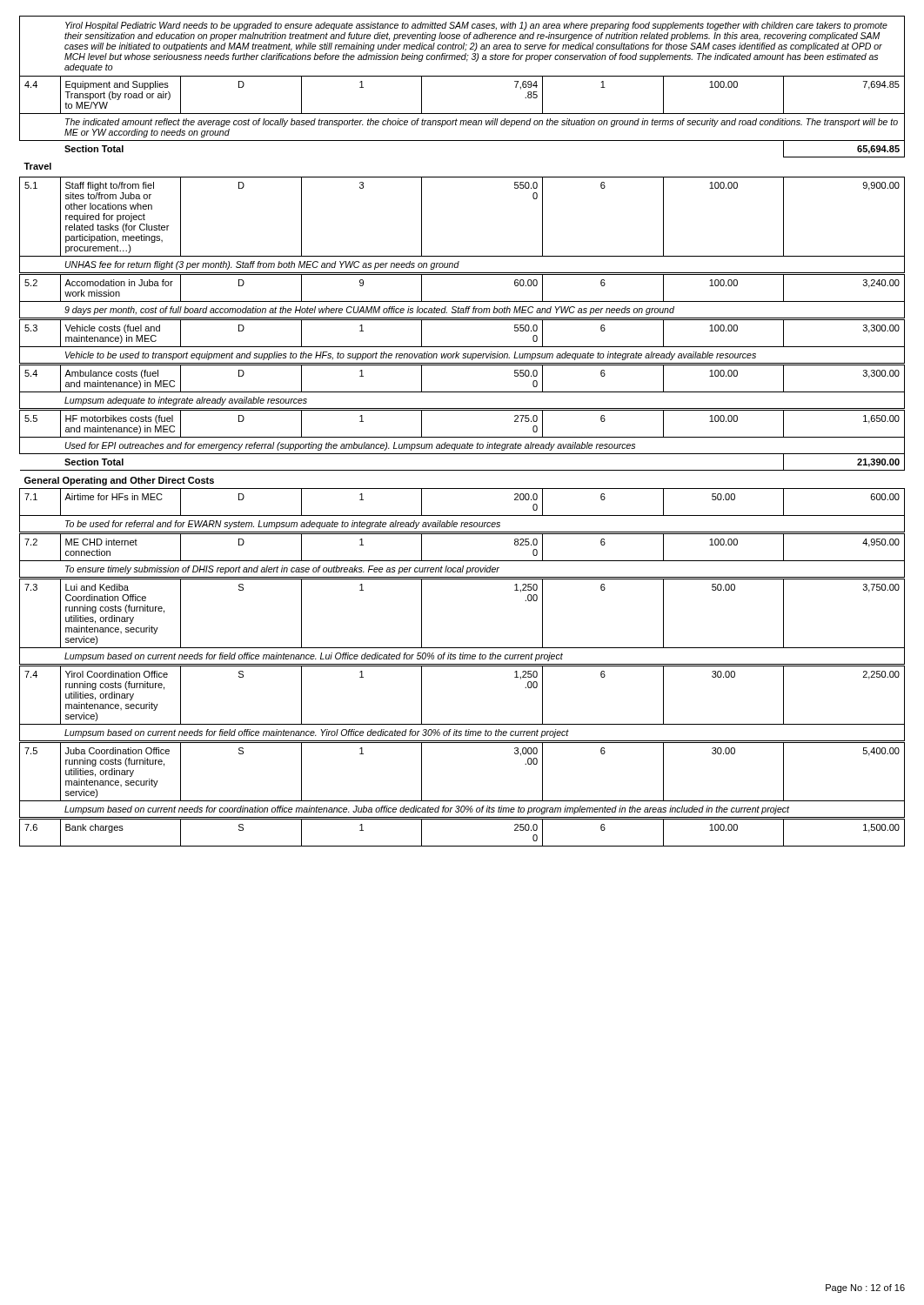
Task: Click on the table containing "3 Vehicle costs (fuel"
Action: tap(462, 333)
